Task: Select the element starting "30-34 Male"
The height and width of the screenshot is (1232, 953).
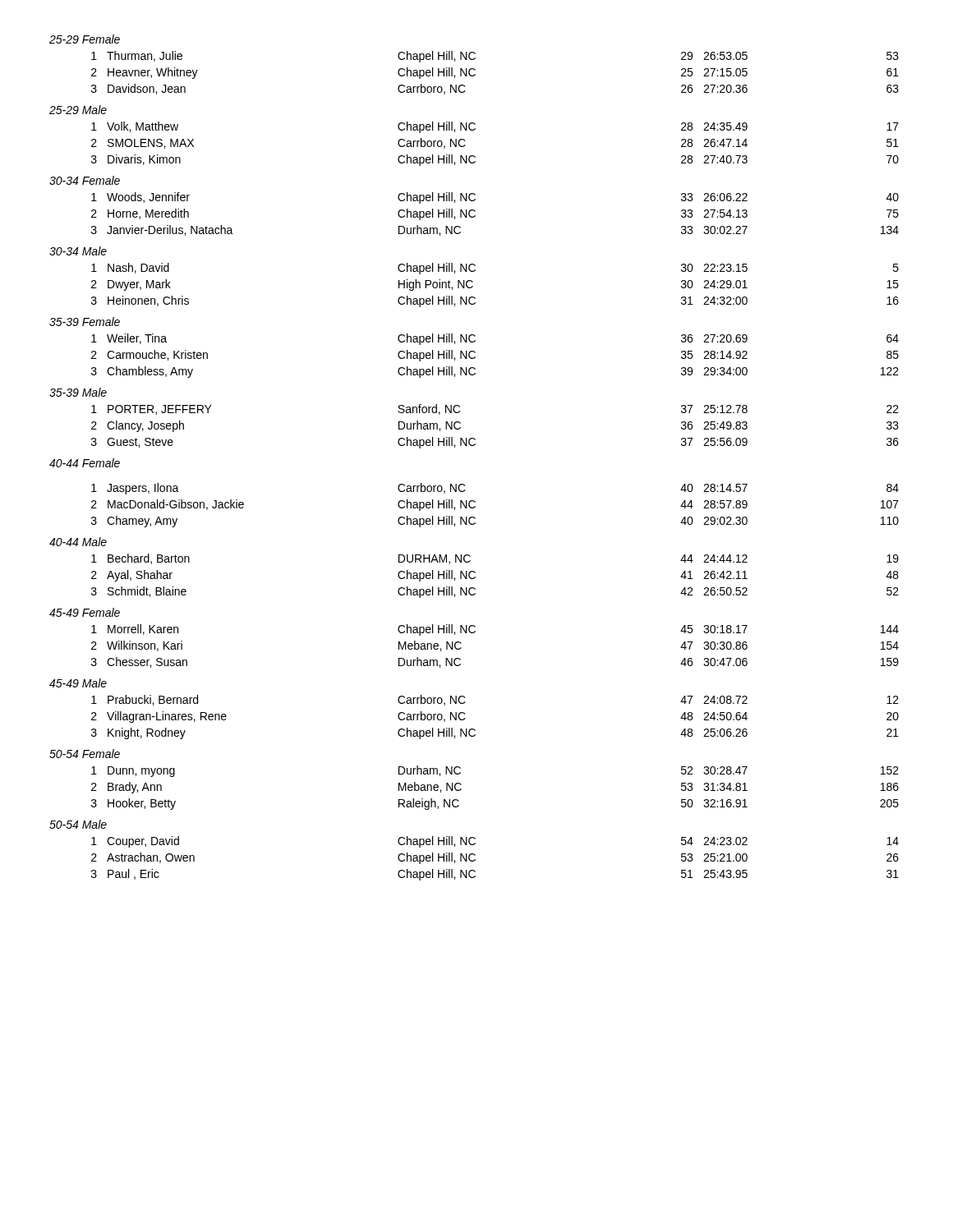Action: pyautogui.click(x=78, y=251)
